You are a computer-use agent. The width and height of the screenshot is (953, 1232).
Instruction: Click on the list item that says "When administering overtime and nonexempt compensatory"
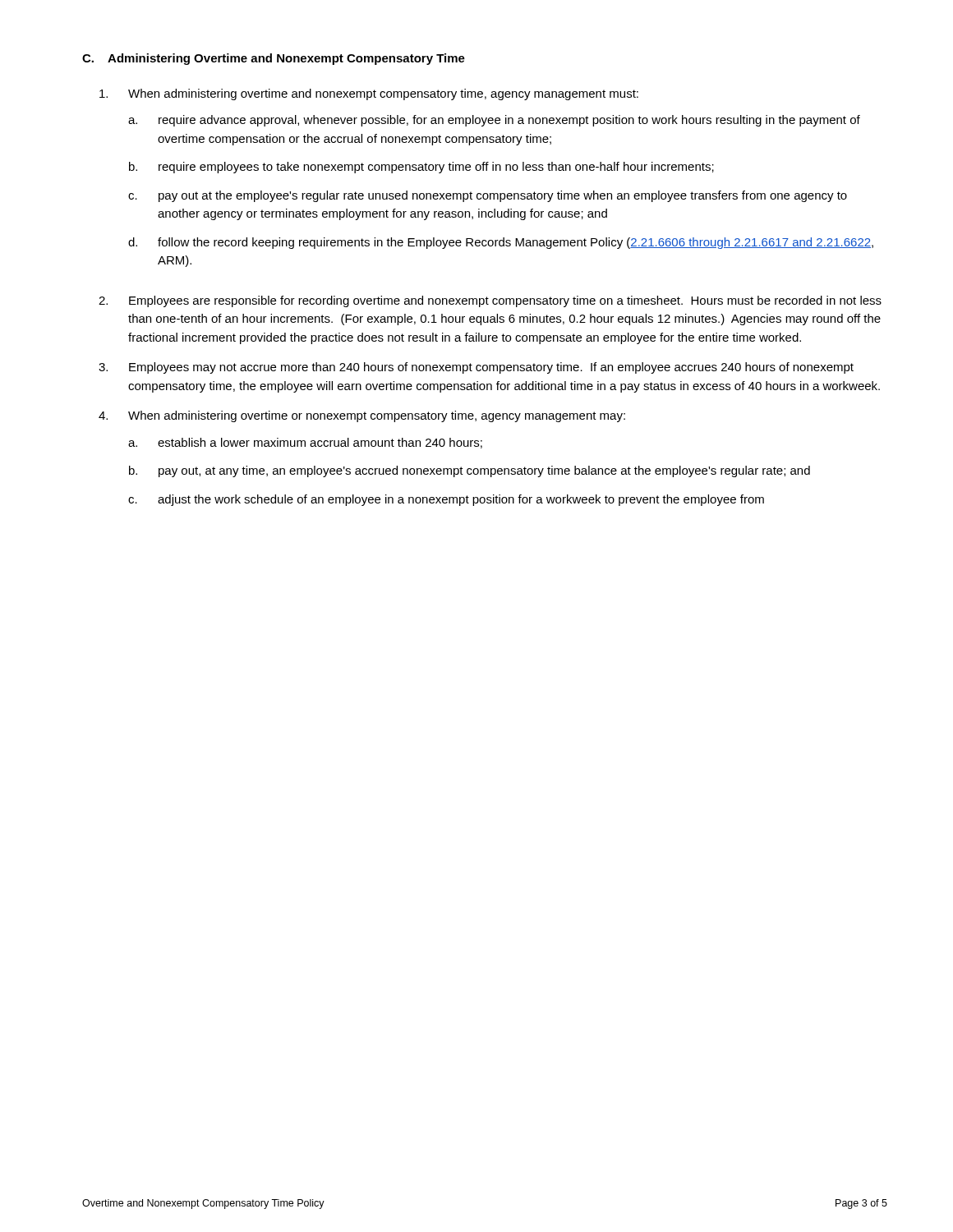[493, 182]
